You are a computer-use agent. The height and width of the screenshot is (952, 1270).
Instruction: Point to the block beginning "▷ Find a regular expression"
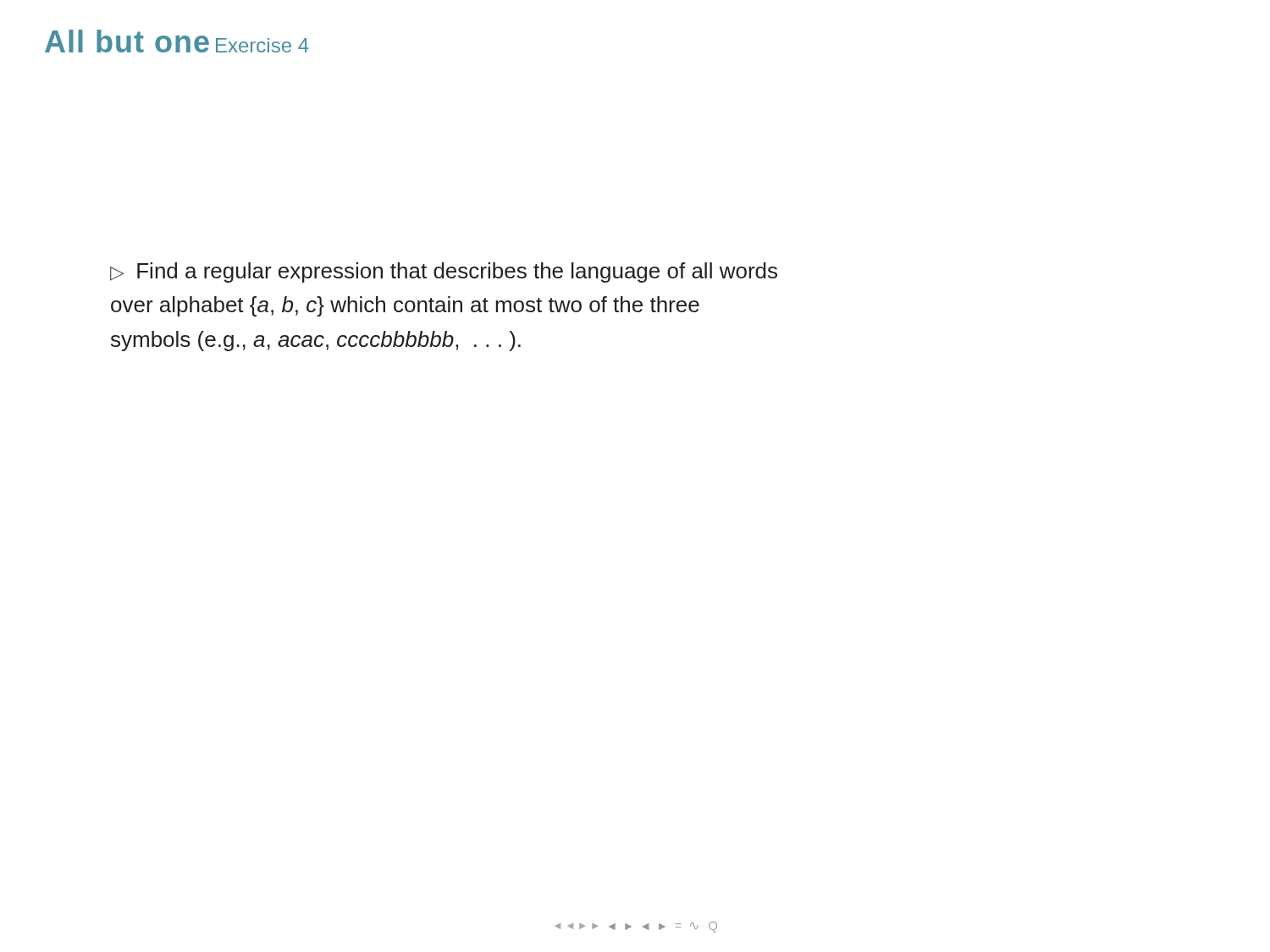(x=444, y=305)
